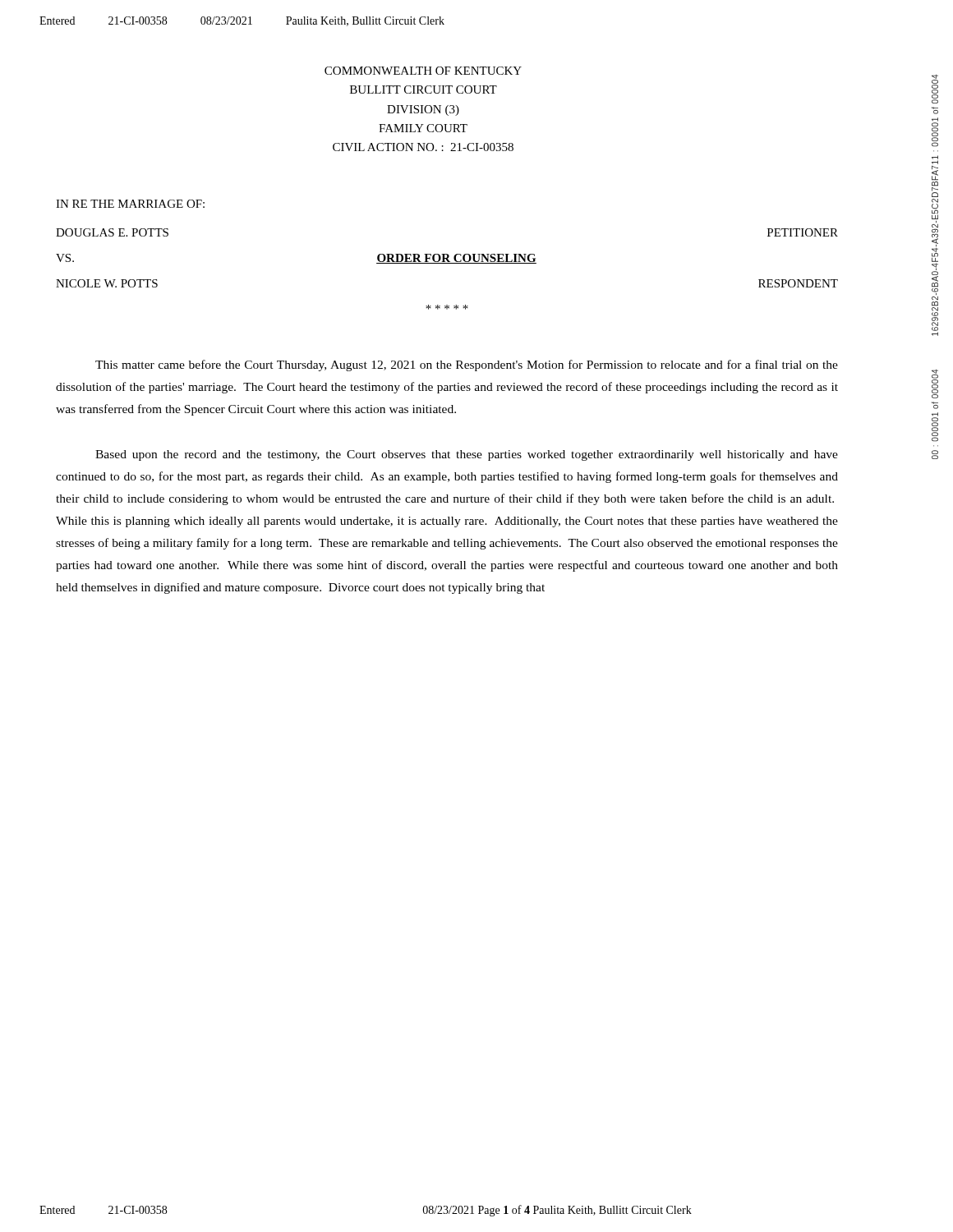The height and width of the screenshot is (1232, 953).
Task: Click on the passage starting "This matter came before the Court Thursday, August"
Action: click(447, 387)
